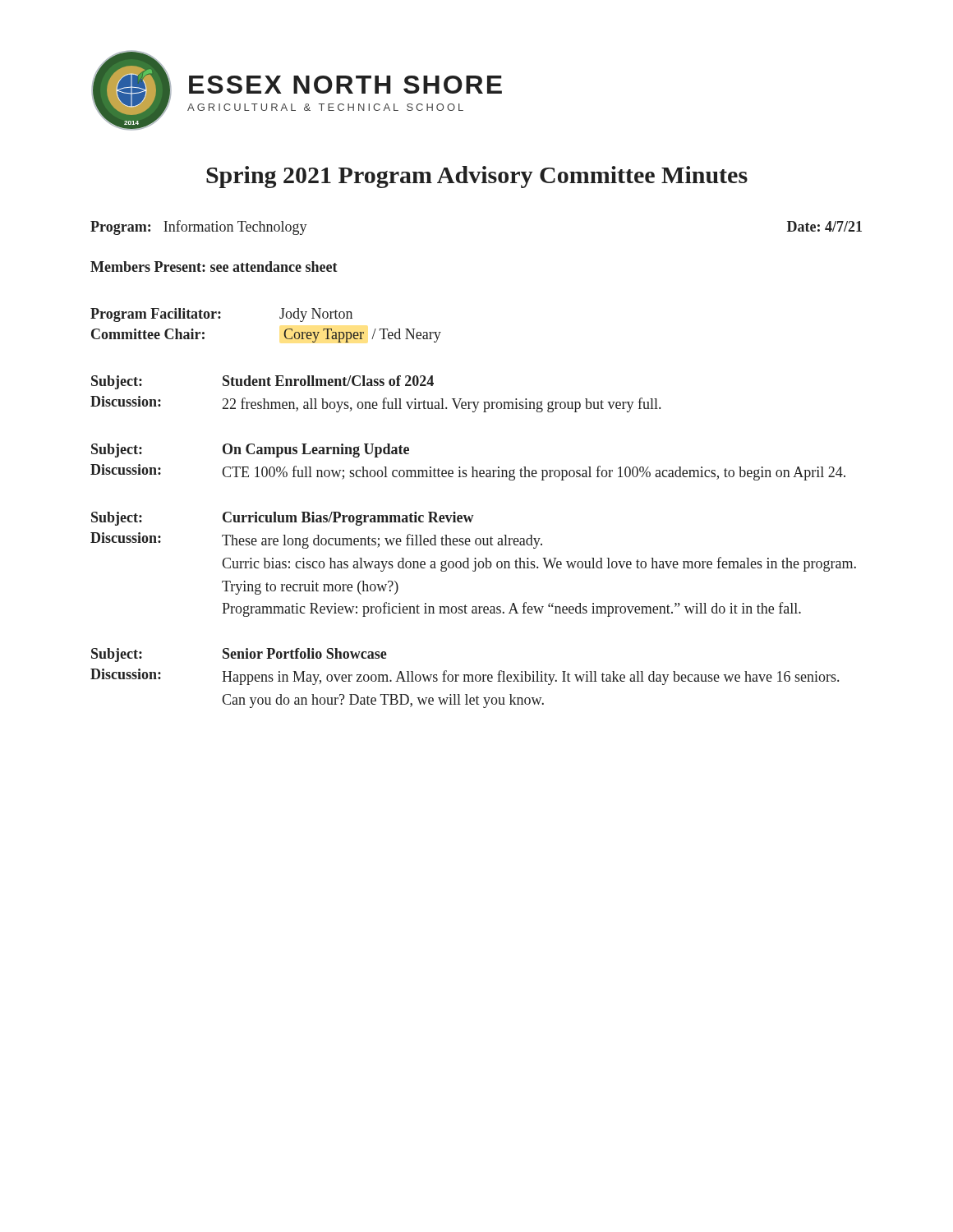Viewport: 953px width, 1232px height.
Task: Point to the passage starting "Program: Information Technology Date: 4/7/21"
Action: [x=195, y=227]
